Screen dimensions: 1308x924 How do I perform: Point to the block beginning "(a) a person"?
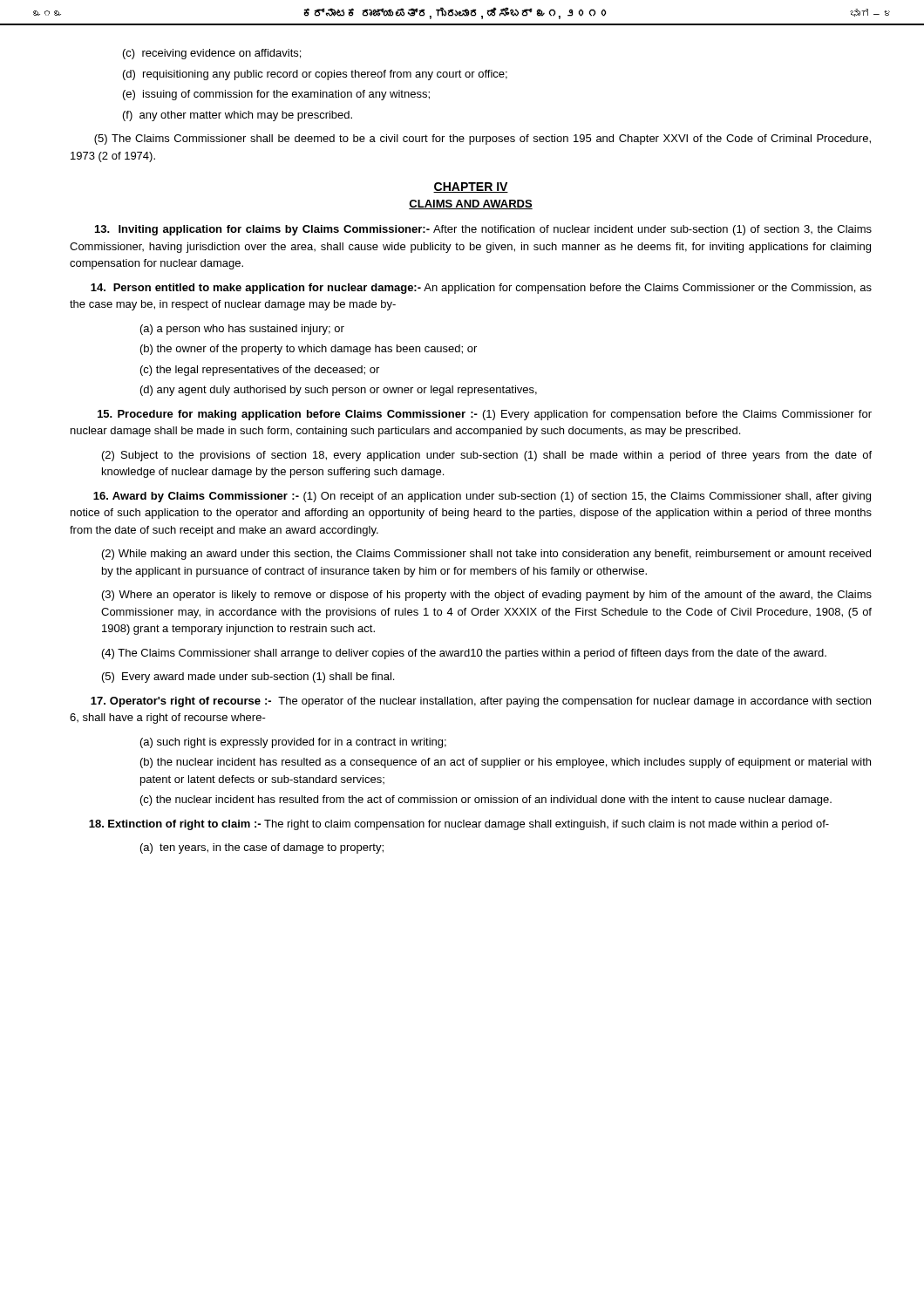coord(242,328)
